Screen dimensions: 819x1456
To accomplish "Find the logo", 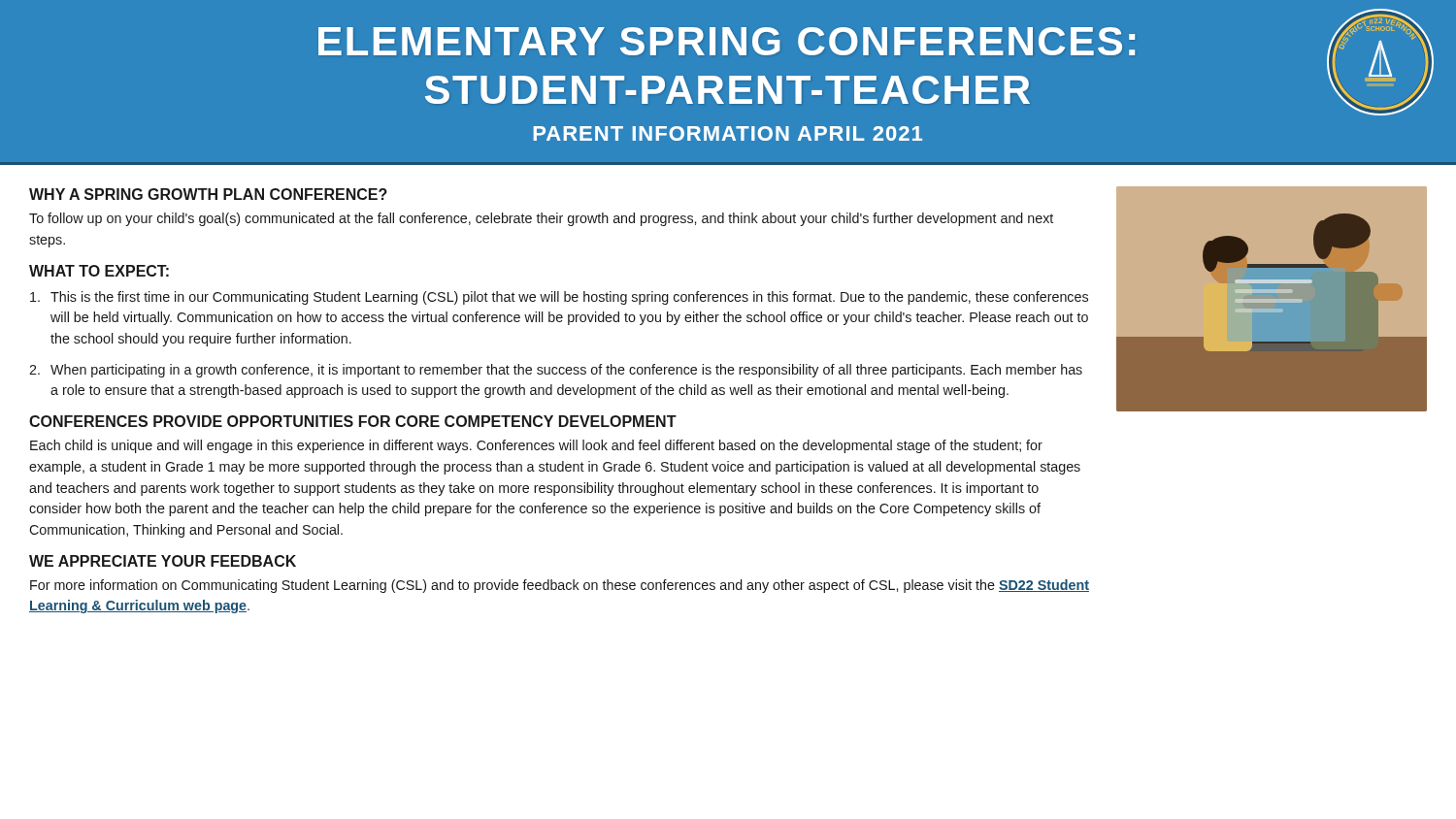I will 1380,62.
